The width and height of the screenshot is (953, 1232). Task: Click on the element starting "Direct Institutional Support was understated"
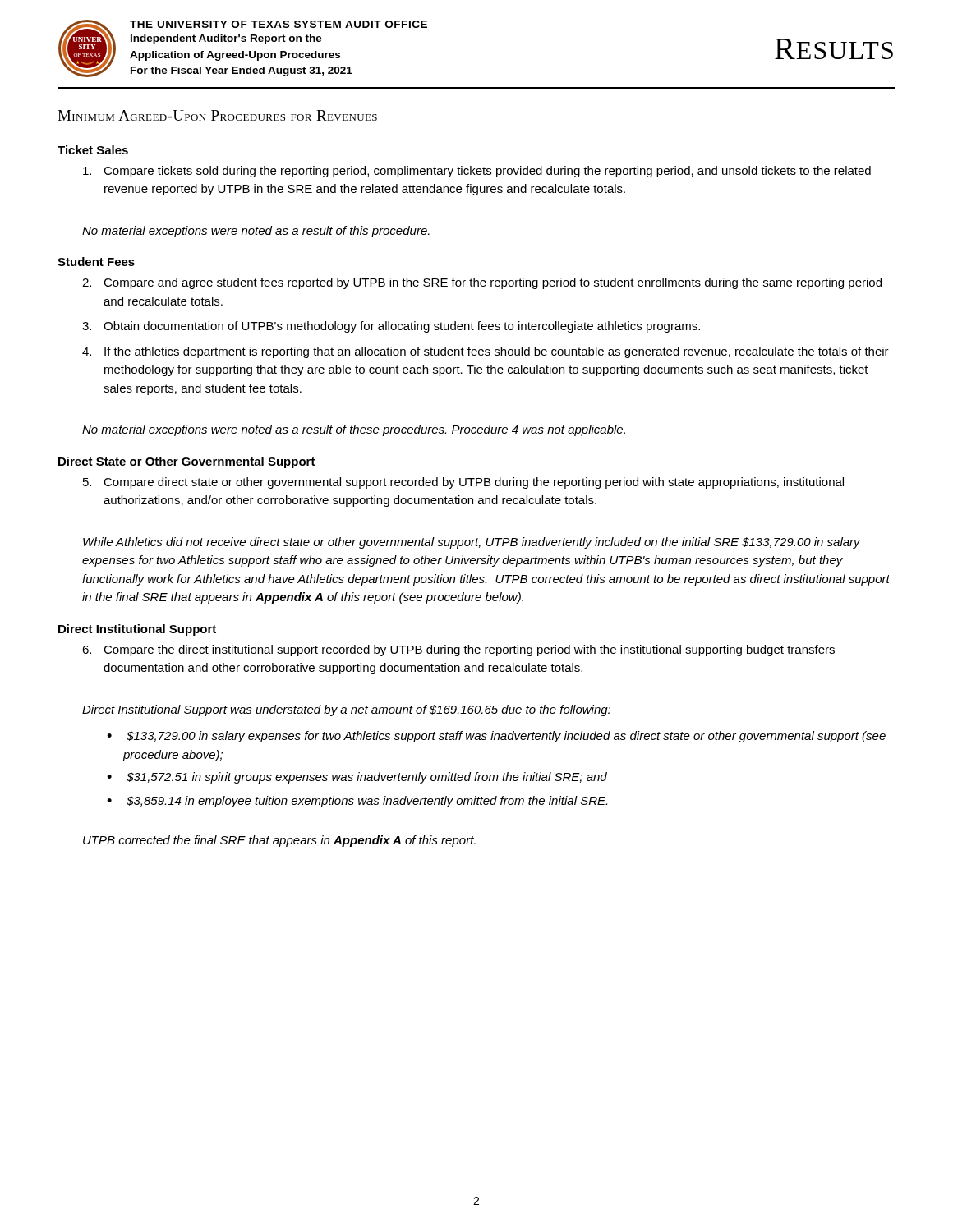point(489,710)
